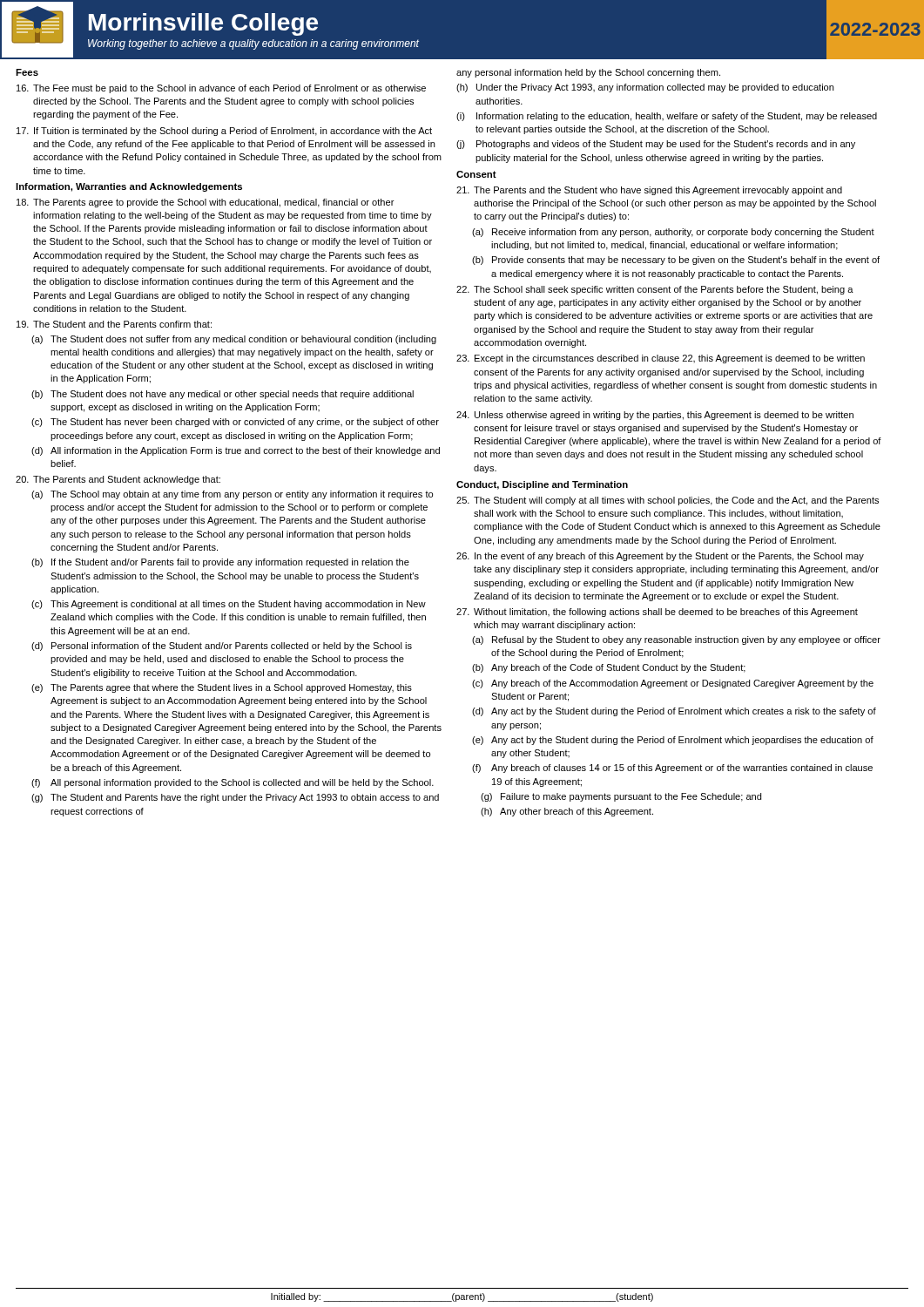Locate the element starting "(d) Any act by"

click(x=678, y=718)
